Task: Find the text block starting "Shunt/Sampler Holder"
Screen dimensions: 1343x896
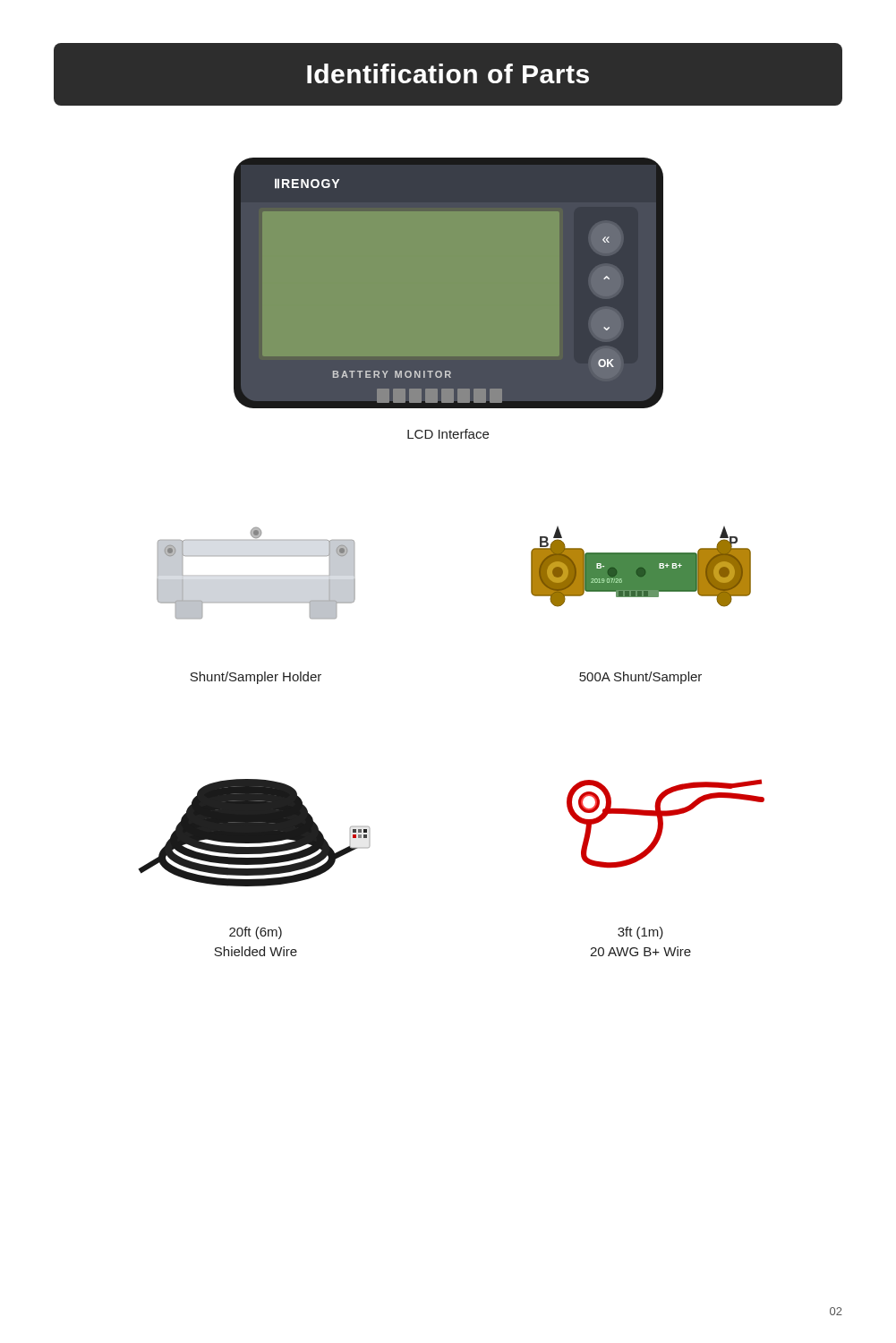Action: (256, 676)
